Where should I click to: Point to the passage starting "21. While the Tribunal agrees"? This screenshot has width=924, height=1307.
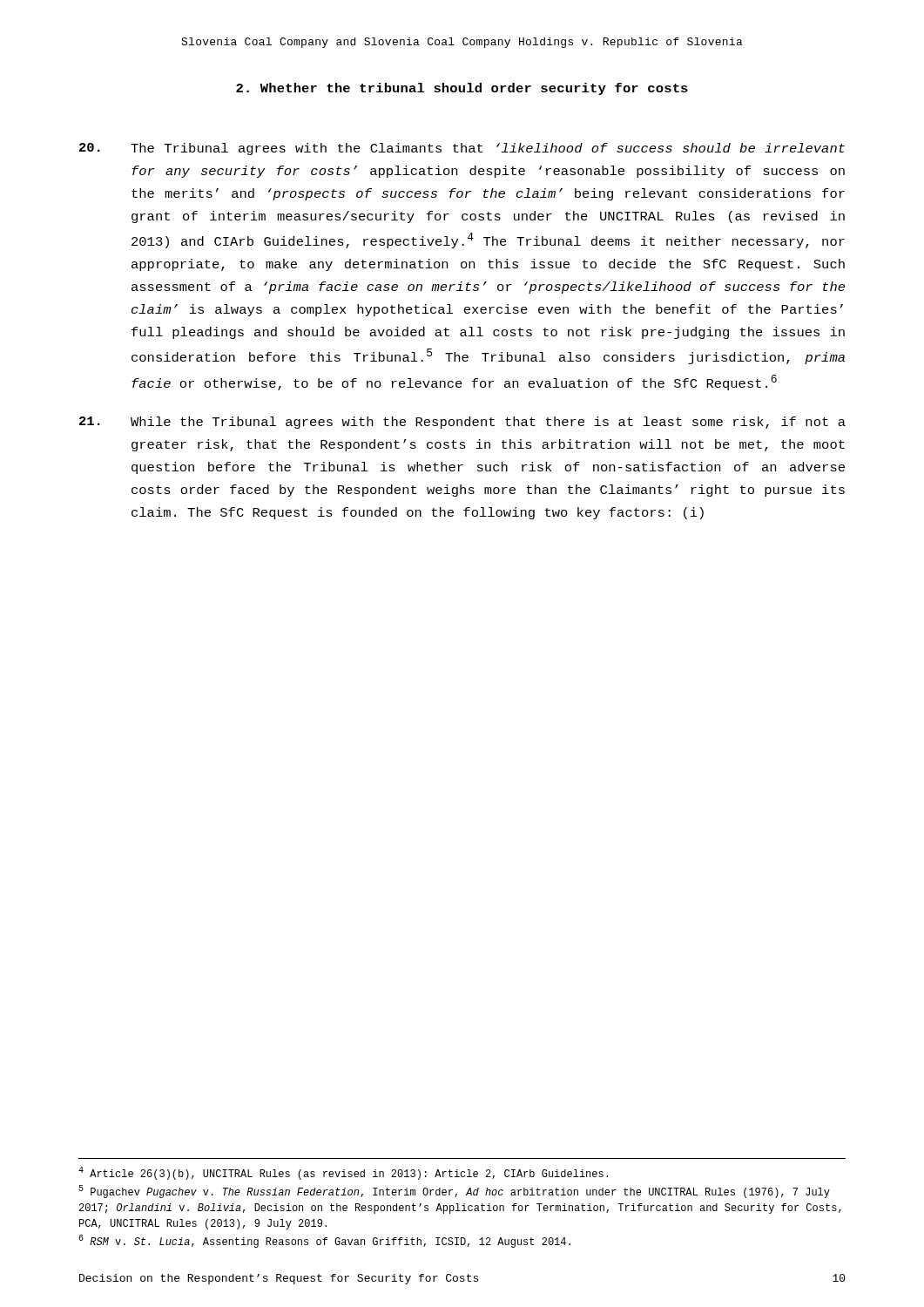462,468
